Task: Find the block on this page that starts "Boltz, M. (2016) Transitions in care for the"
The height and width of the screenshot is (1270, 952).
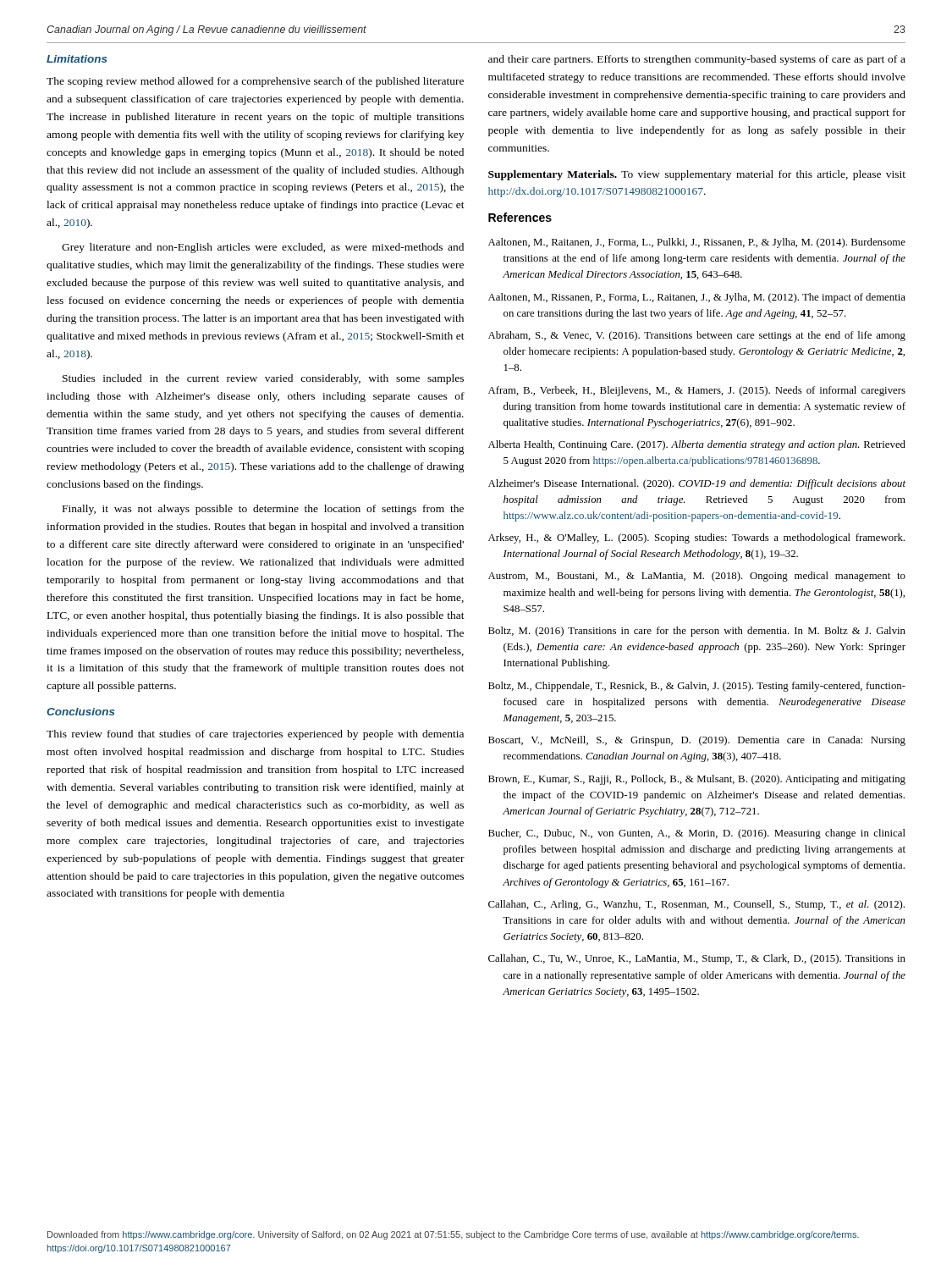Action: (697, 647)
